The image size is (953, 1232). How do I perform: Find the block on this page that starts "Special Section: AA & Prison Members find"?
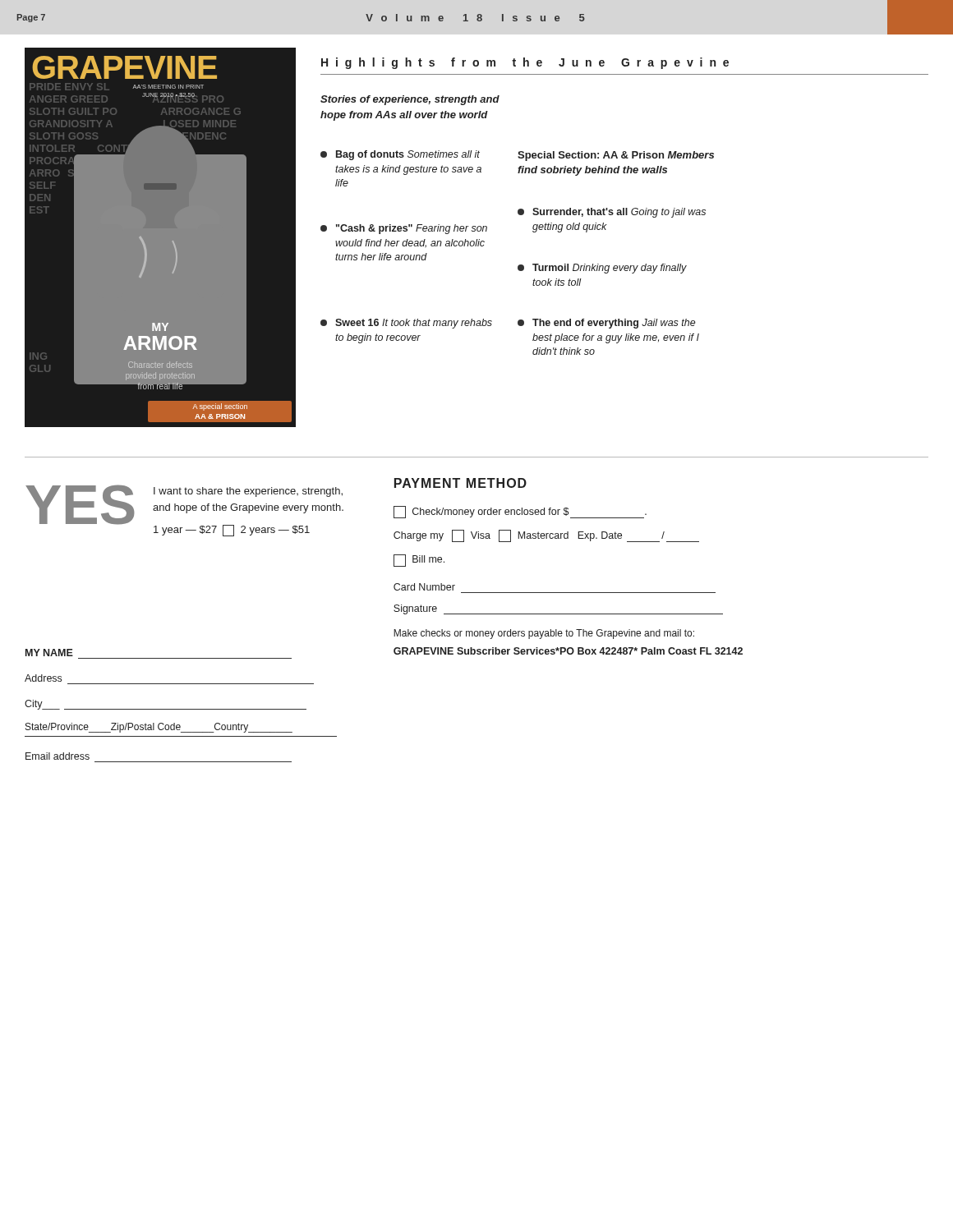pos(616,162)
